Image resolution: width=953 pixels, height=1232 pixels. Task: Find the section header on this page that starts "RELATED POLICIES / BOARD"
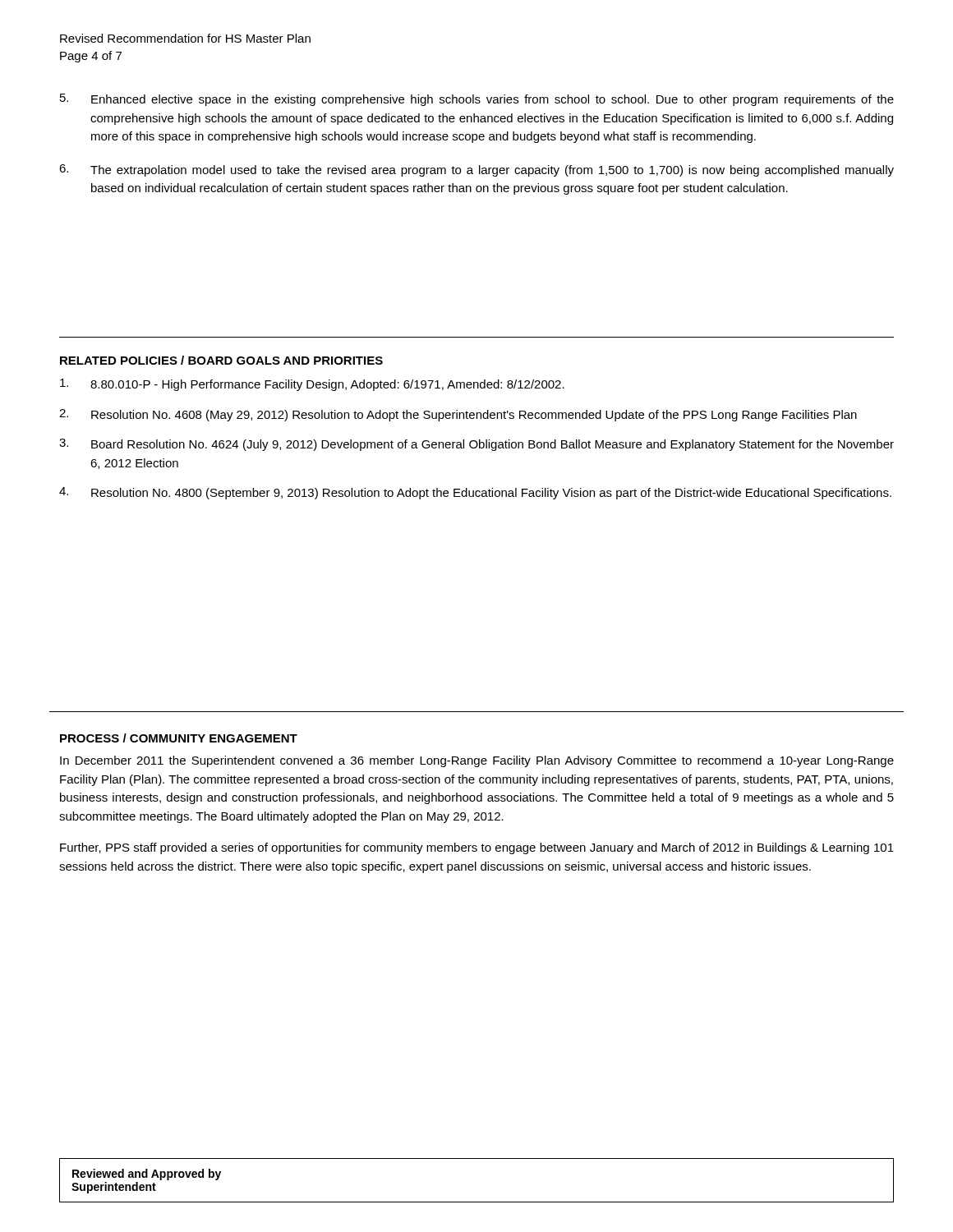click(476, 428)
